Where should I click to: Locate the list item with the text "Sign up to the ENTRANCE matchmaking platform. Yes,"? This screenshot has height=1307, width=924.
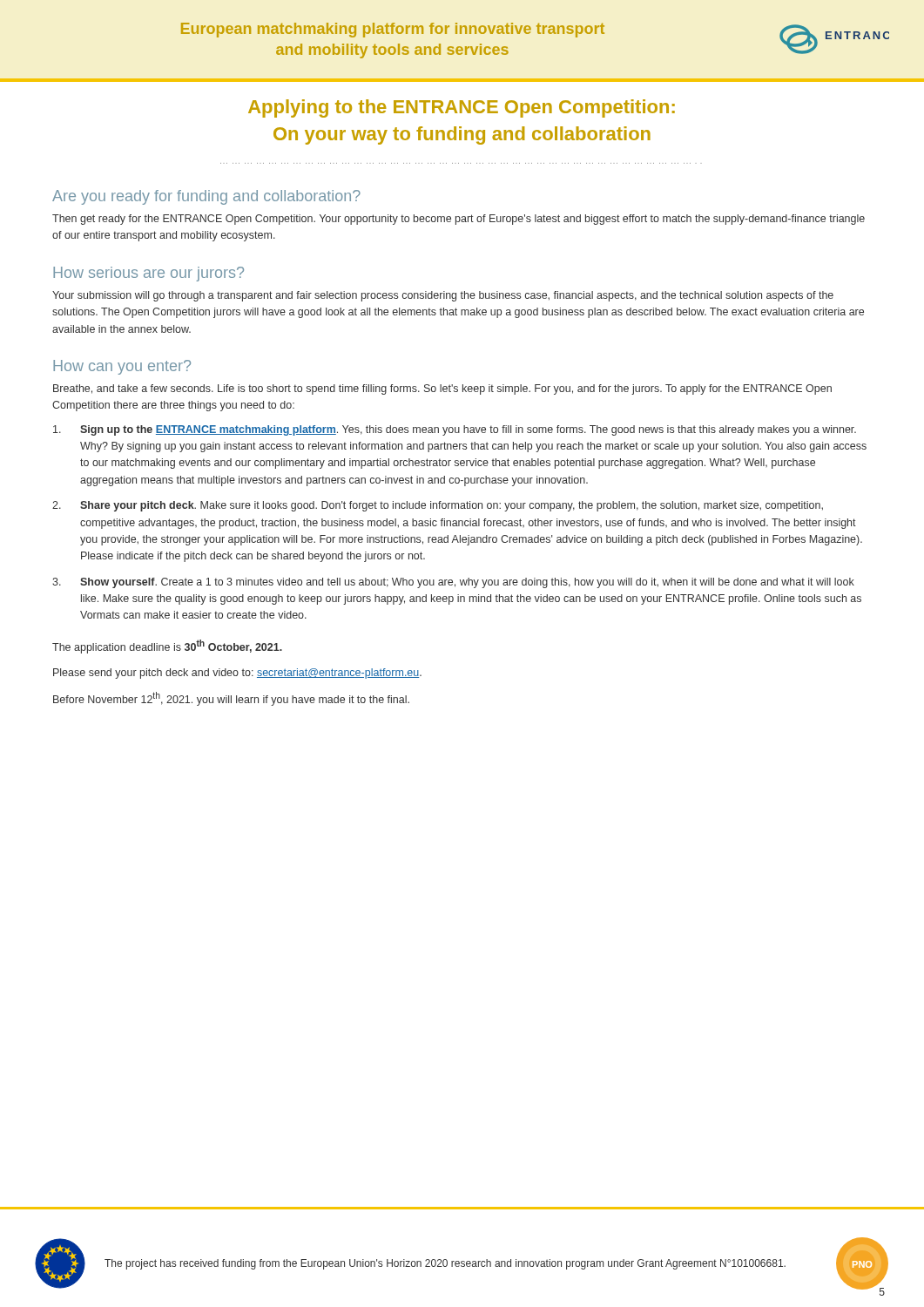[462, 455]
